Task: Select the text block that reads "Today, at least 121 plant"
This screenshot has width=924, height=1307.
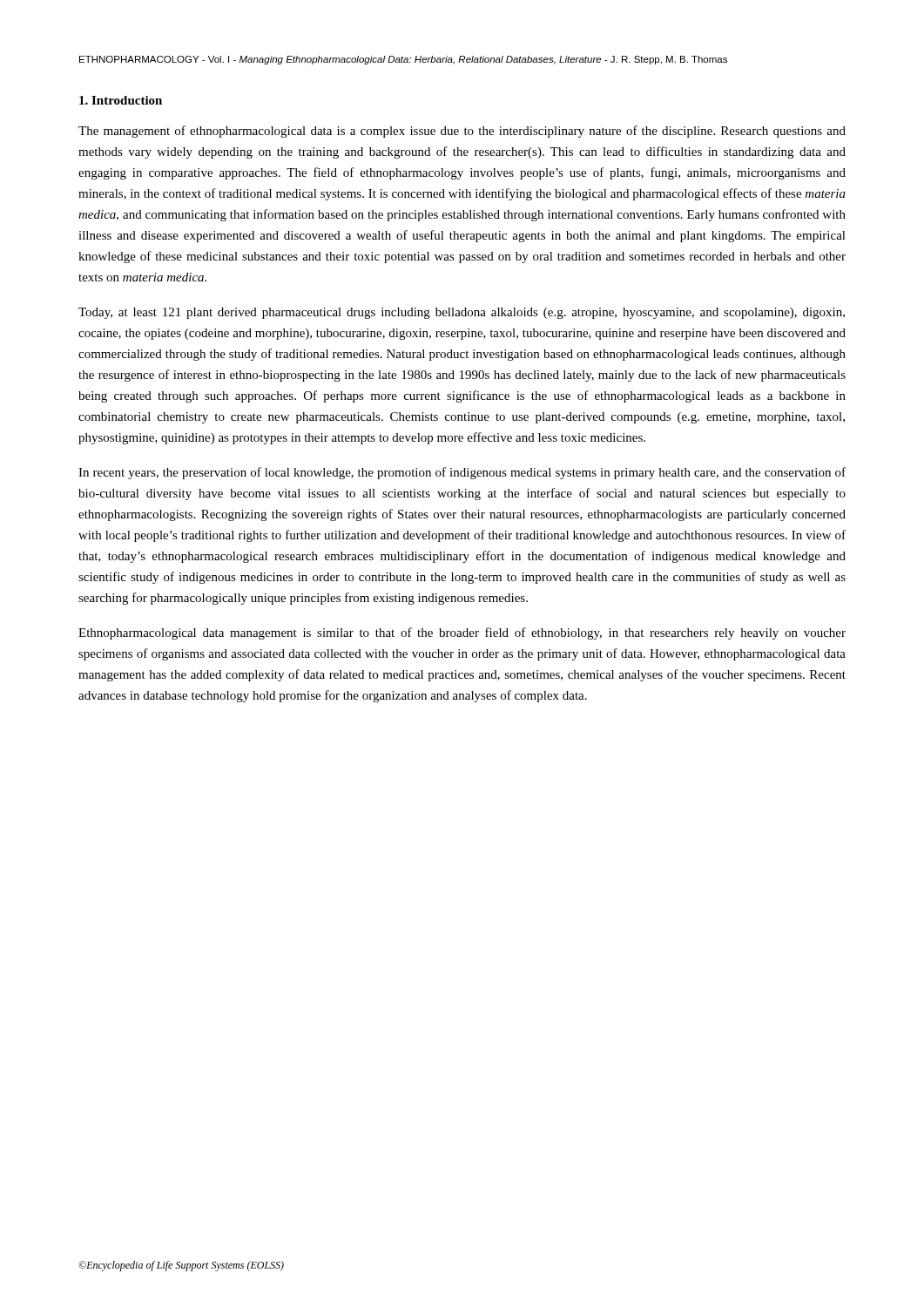Action: (x=462, y=375)
